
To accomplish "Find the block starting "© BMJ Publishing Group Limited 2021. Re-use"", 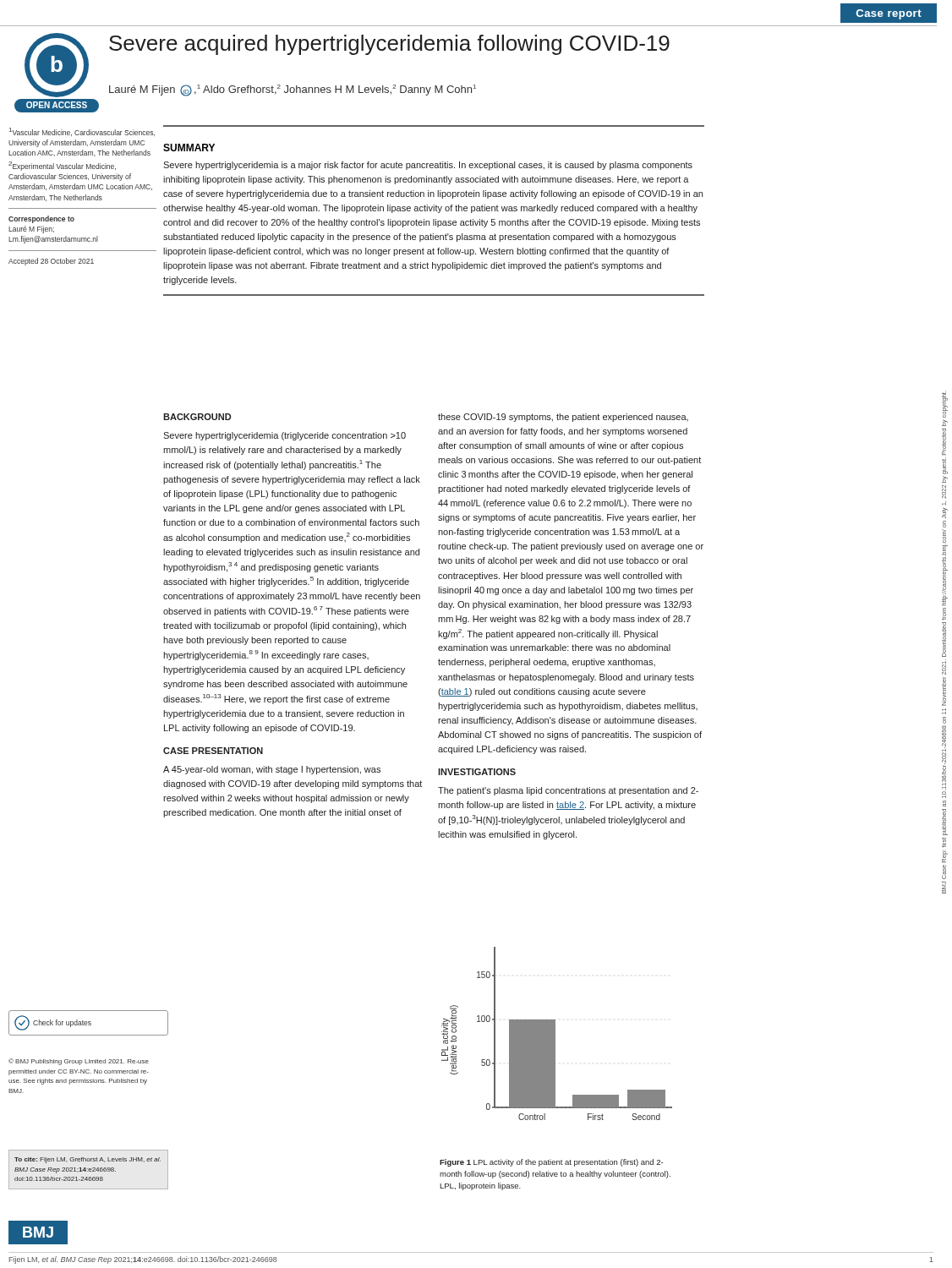I will point(79,1076).
